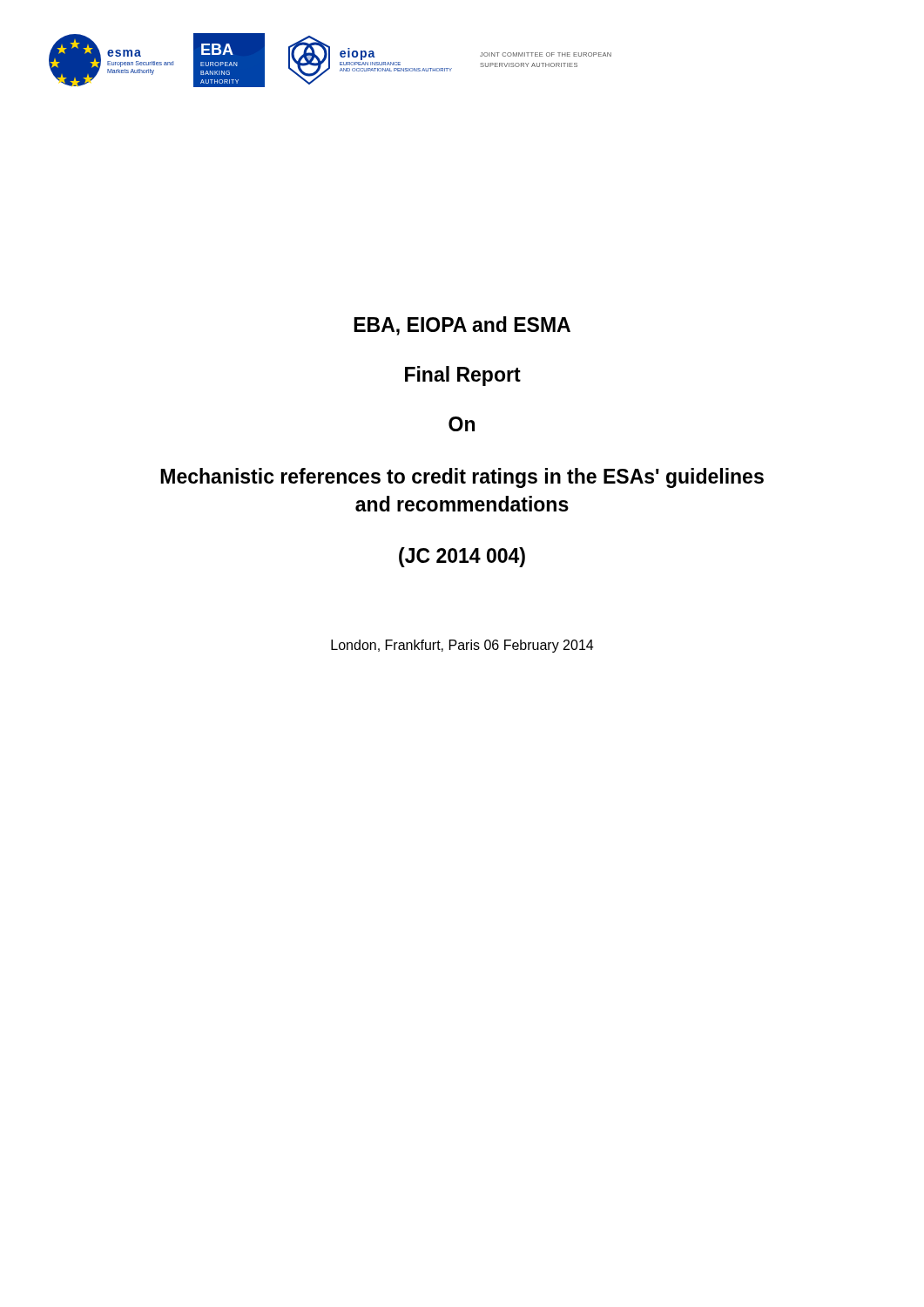Screen dimensions: 1307x924
Task: Click on the text starting "JOINT COMMITTEE OF THE EUROPEANSUPERVISORY AUTHORITIES"
Action: 546,60
